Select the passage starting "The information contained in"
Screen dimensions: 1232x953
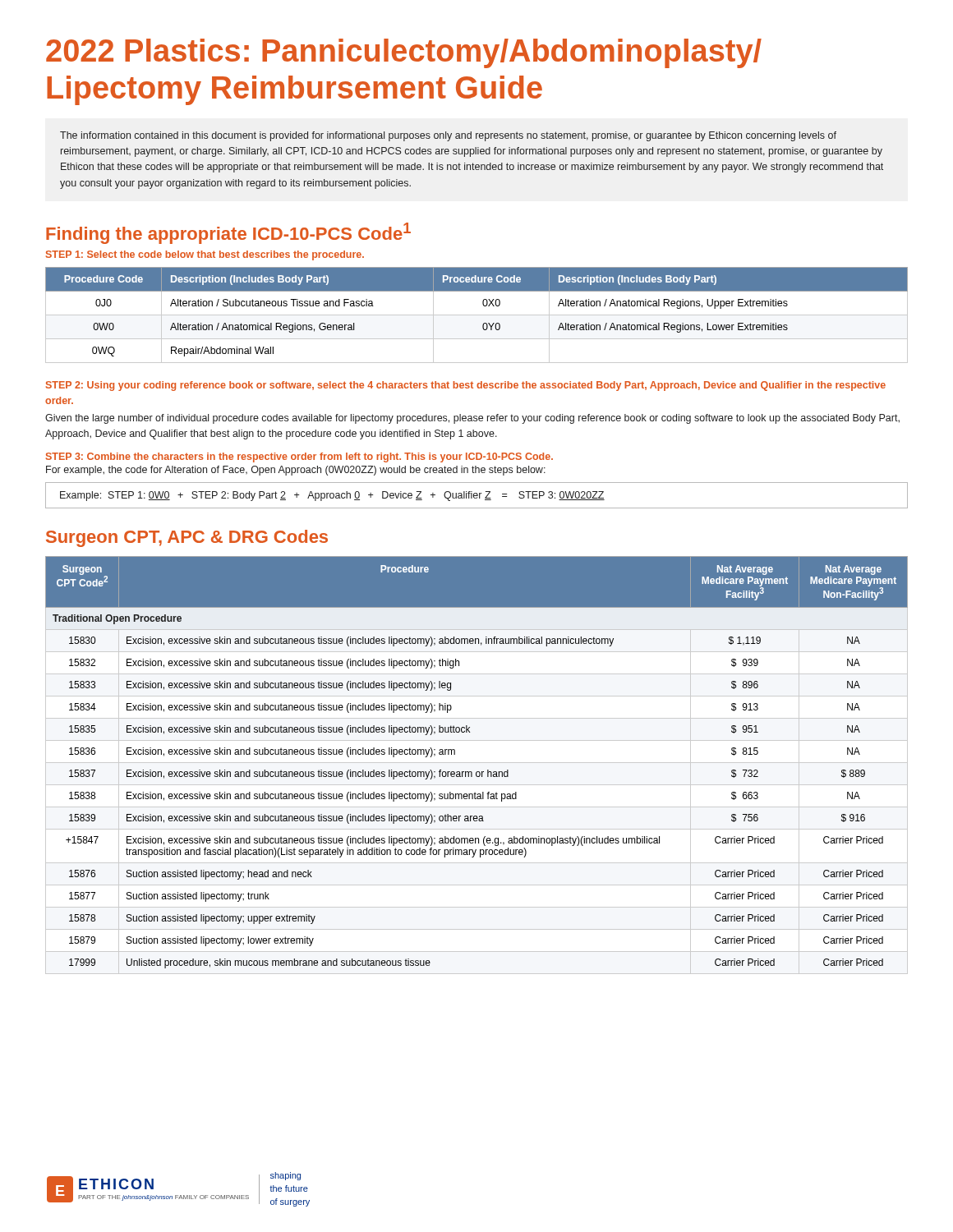pos(472,159)
